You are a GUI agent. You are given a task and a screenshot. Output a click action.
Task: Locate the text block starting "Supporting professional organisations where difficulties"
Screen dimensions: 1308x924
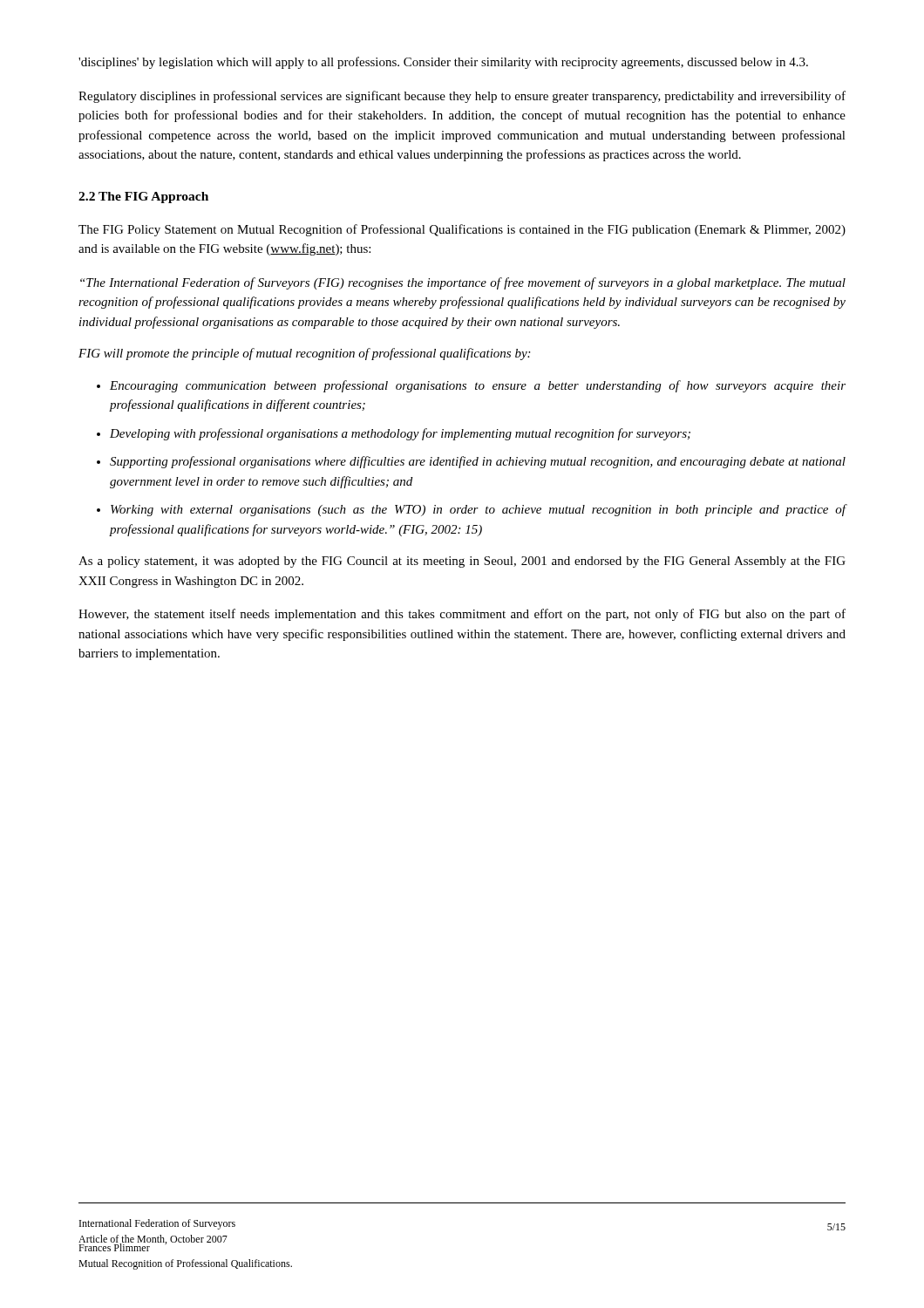click(x=478, y=472)
